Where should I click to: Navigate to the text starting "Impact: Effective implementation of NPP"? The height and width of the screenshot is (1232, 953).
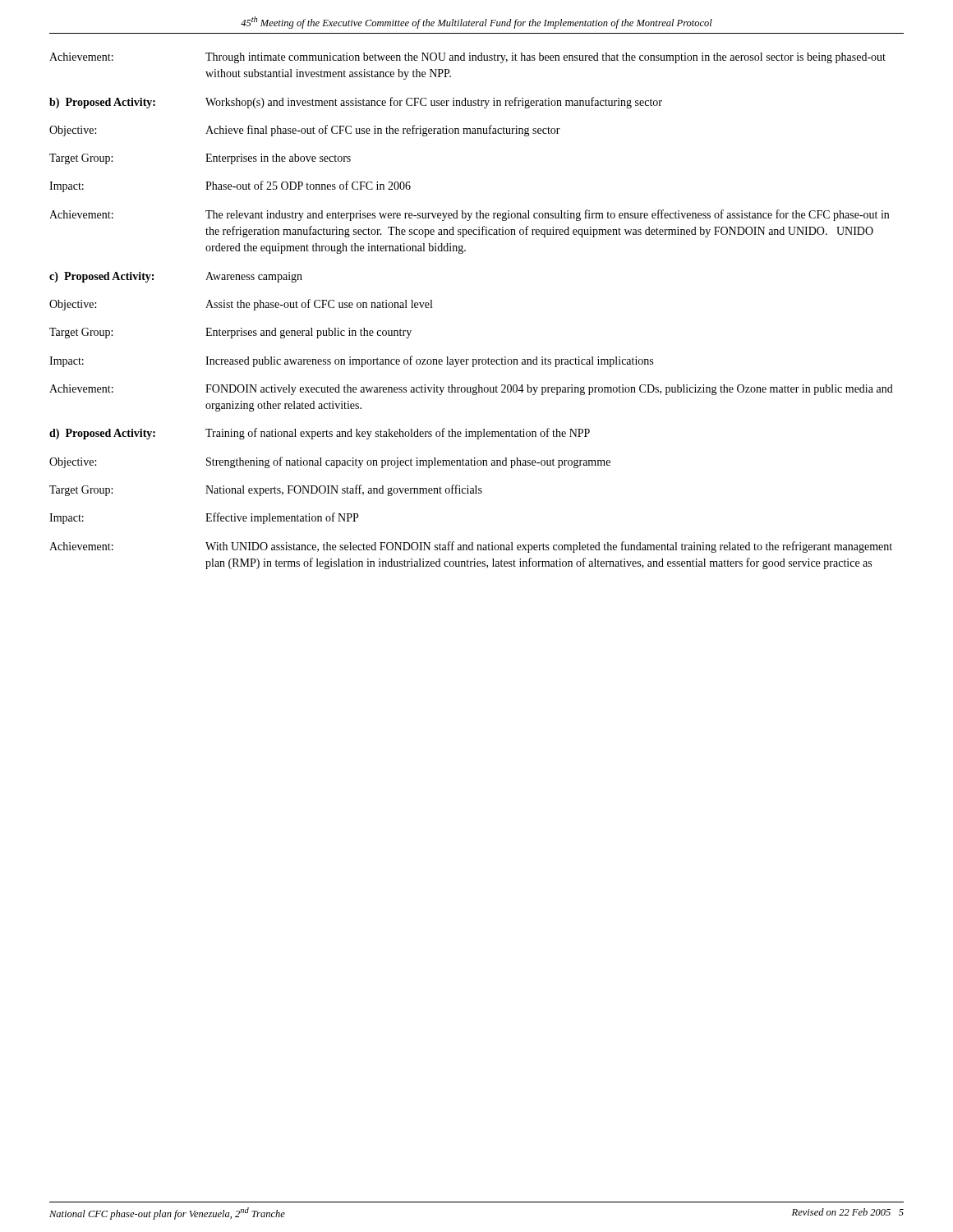point(204,518)
